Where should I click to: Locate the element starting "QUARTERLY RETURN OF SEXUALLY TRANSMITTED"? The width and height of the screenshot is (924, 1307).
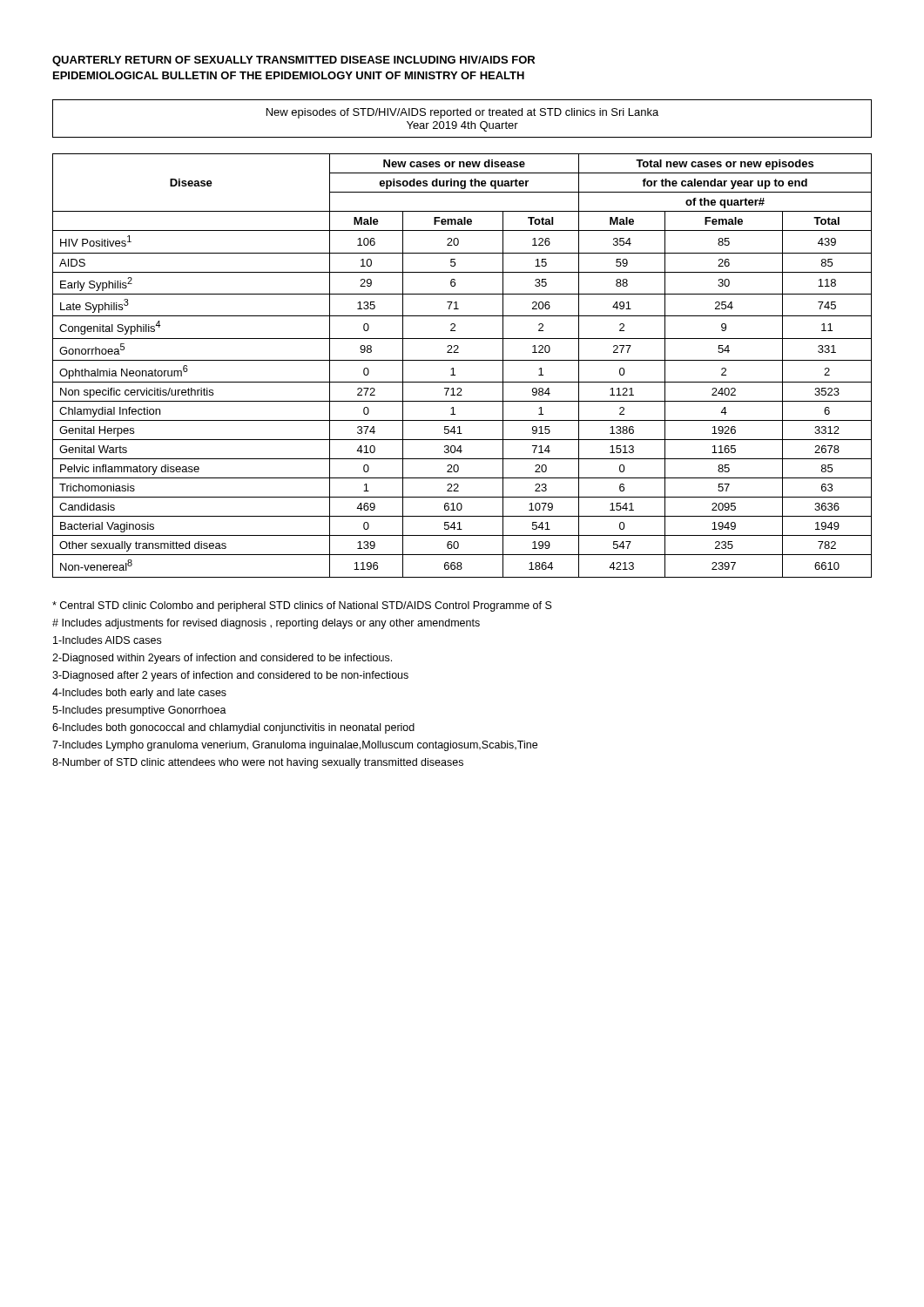click(462, 68)
